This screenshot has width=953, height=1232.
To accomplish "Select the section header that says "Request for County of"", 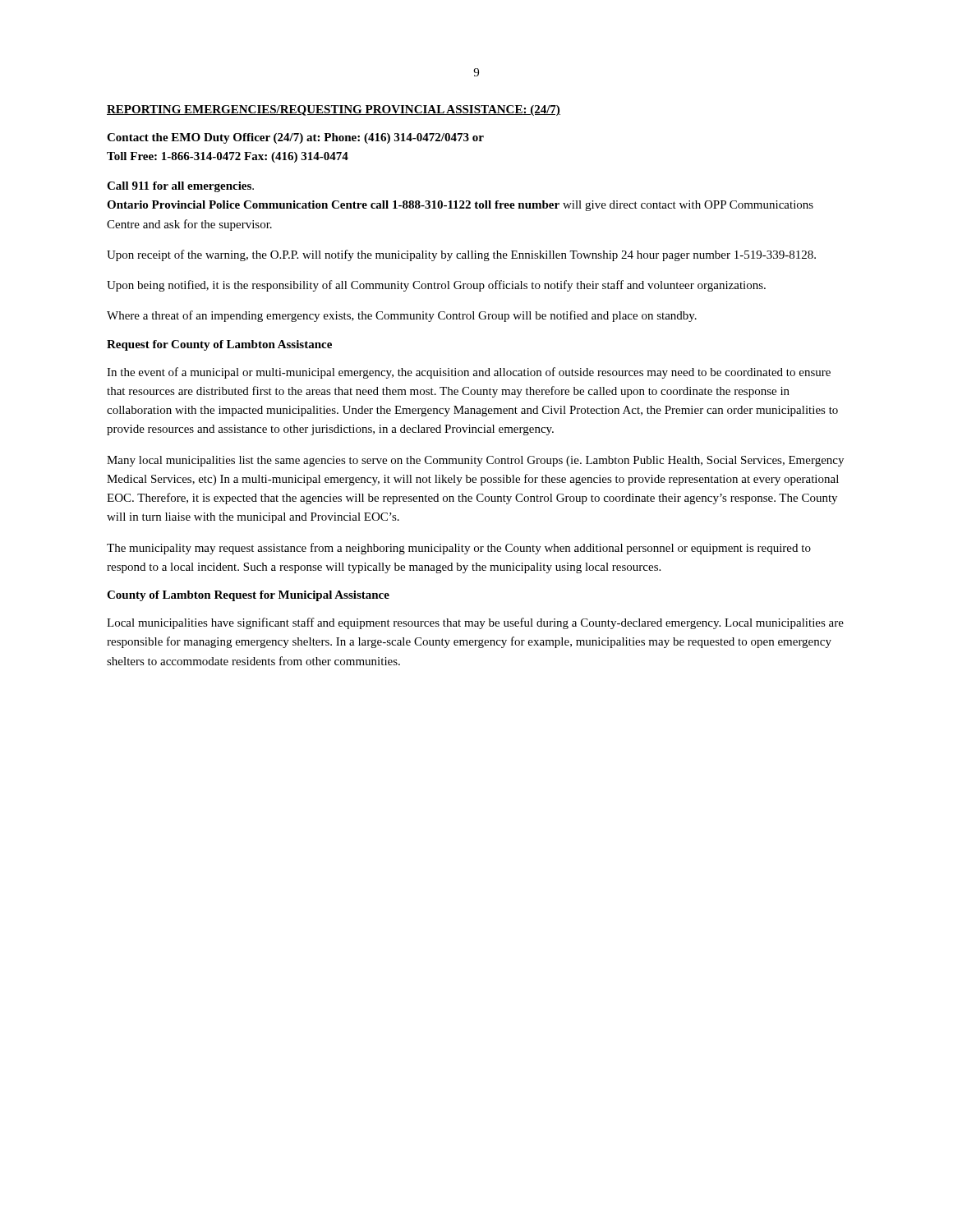I will click(220, 344).
